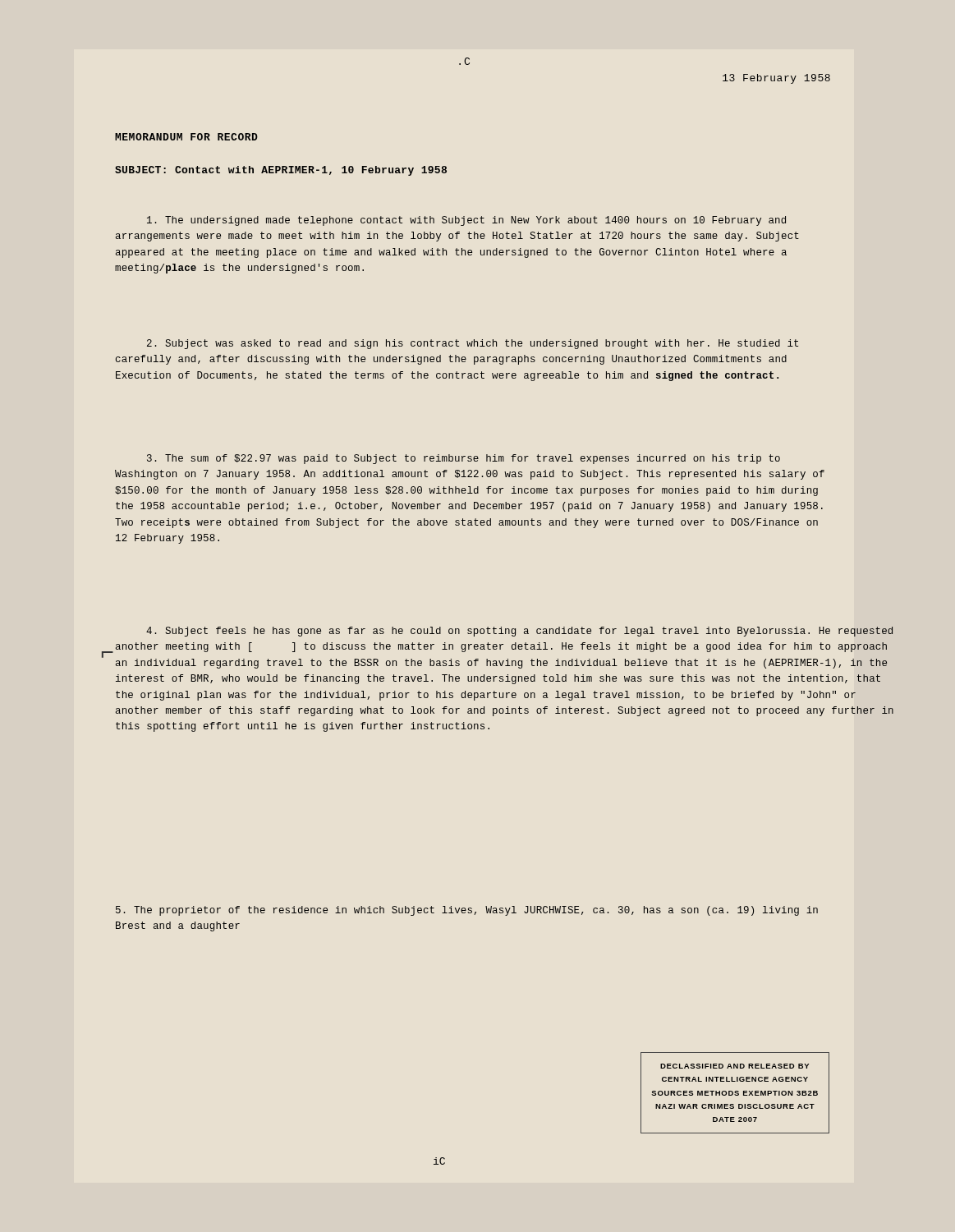
Task: Find the element starting "Subject feels he has gone"
Action: point(505,680)
